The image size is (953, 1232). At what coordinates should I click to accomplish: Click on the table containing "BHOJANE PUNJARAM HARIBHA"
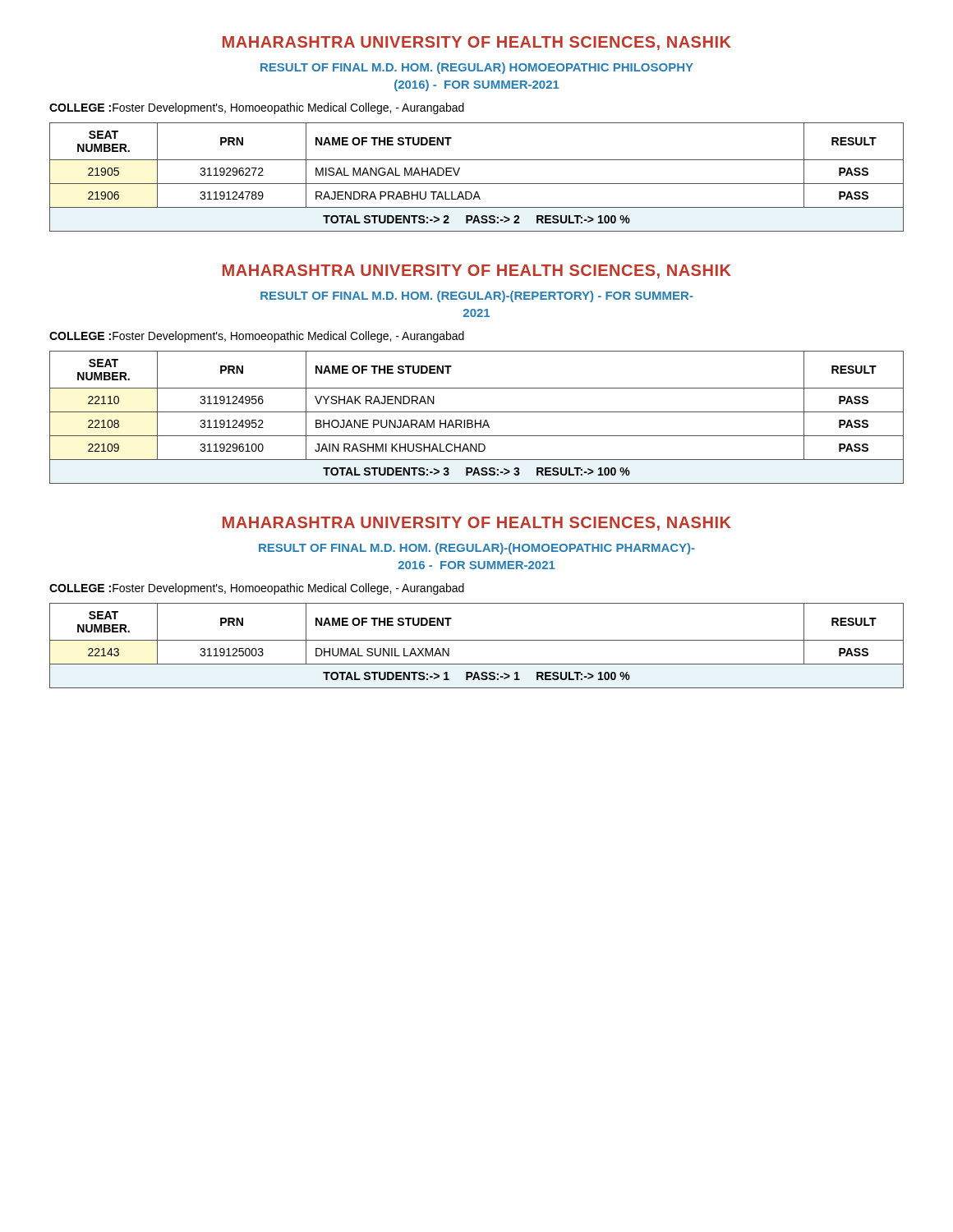click(x=476, y=417)
